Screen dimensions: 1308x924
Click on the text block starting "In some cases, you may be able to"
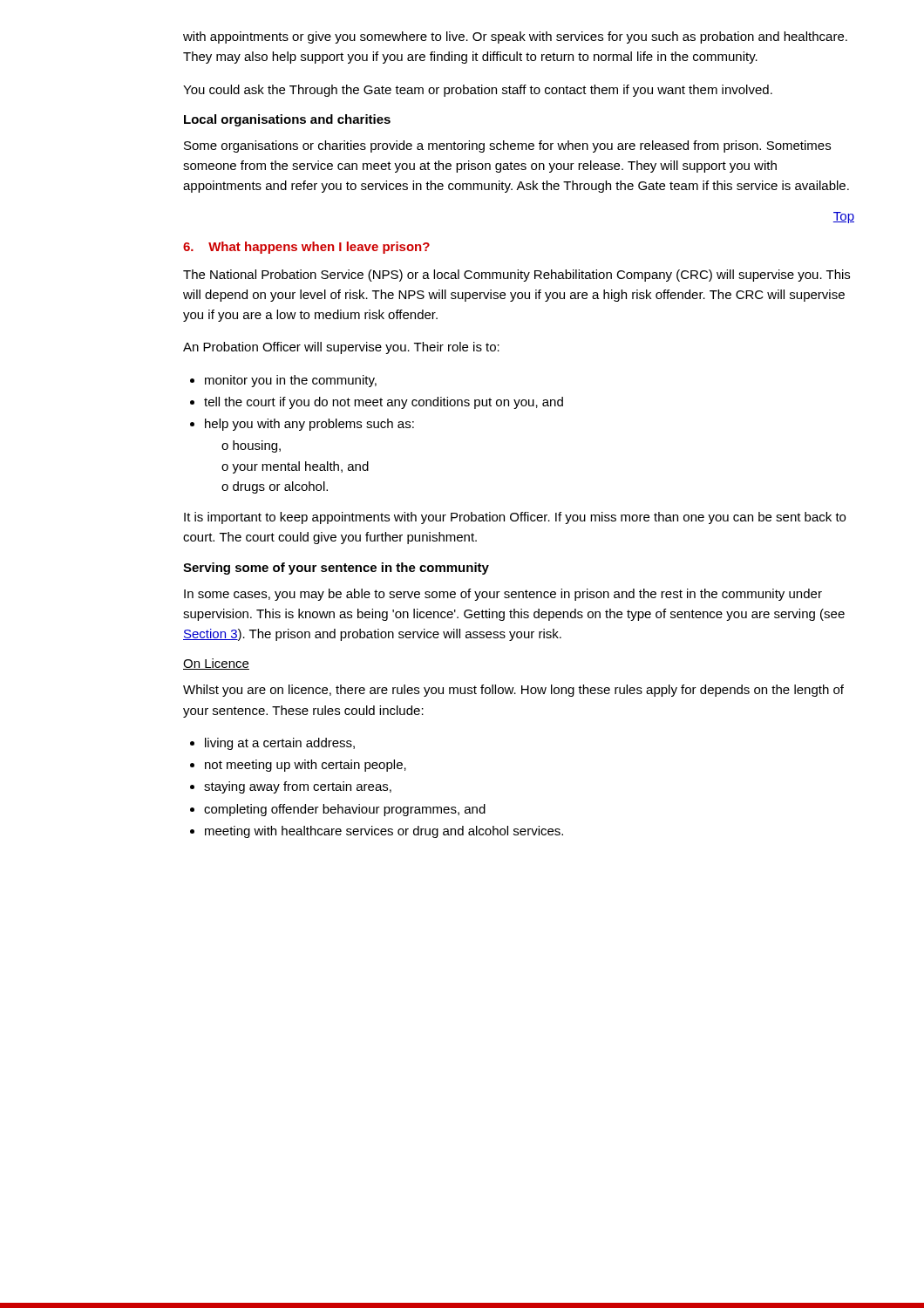[x=514, y=613]
